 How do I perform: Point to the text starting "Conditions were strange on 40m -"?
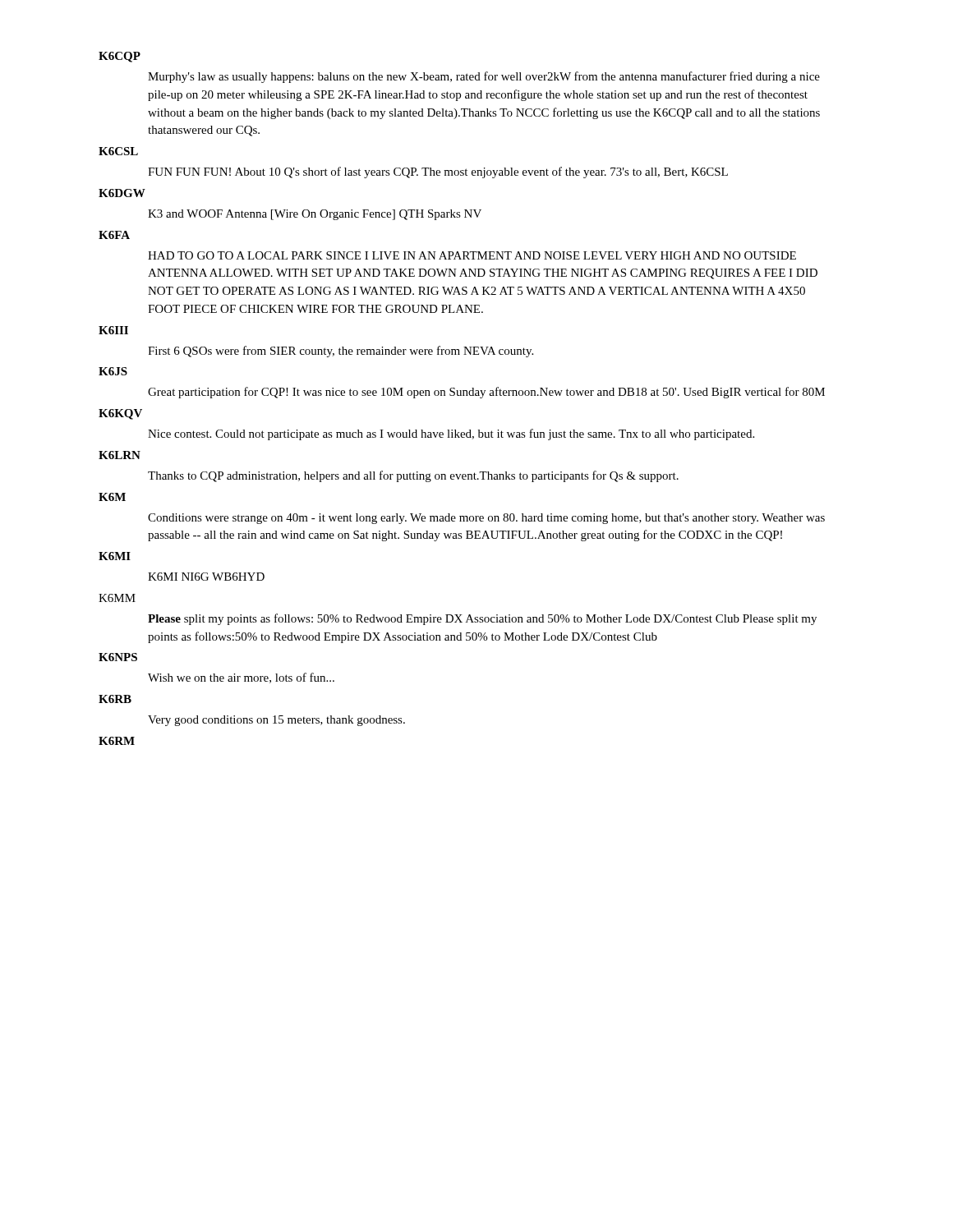pos(493,527)
